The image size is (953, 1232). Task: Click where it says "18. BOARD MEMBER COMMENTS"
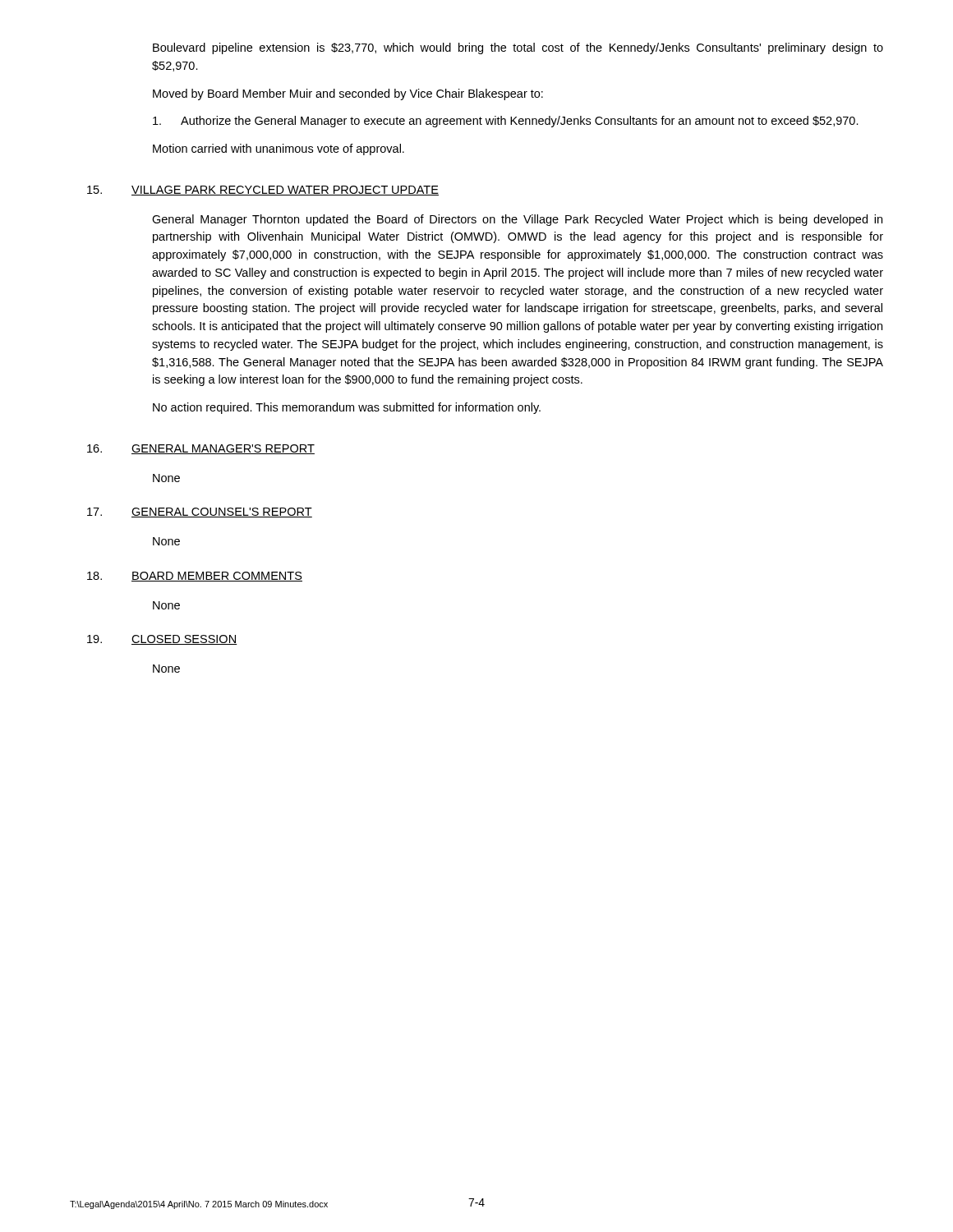click(195, 577)
